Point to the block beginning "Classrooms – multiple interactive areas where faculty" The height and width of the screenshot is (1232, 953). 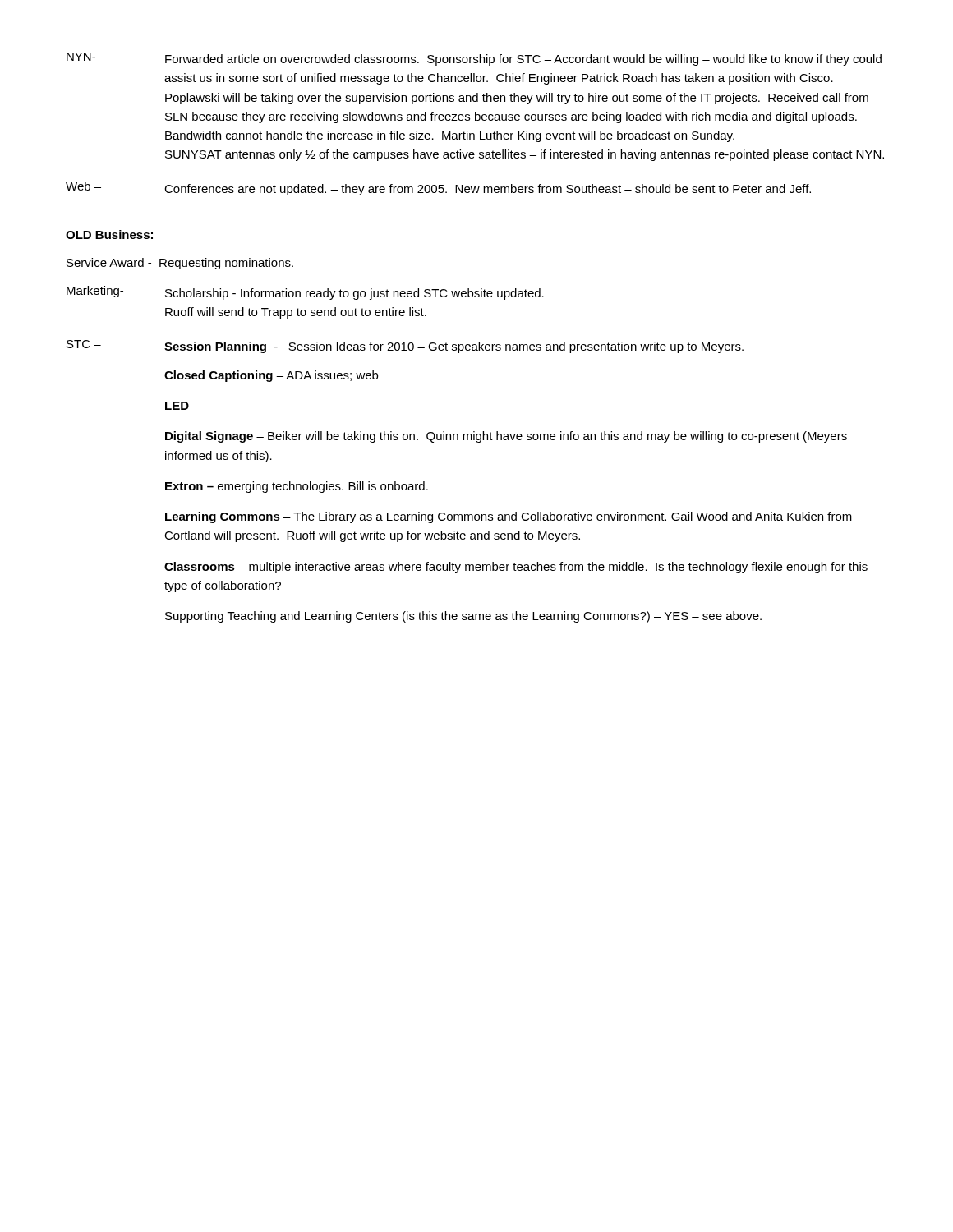tap(516, 575)
